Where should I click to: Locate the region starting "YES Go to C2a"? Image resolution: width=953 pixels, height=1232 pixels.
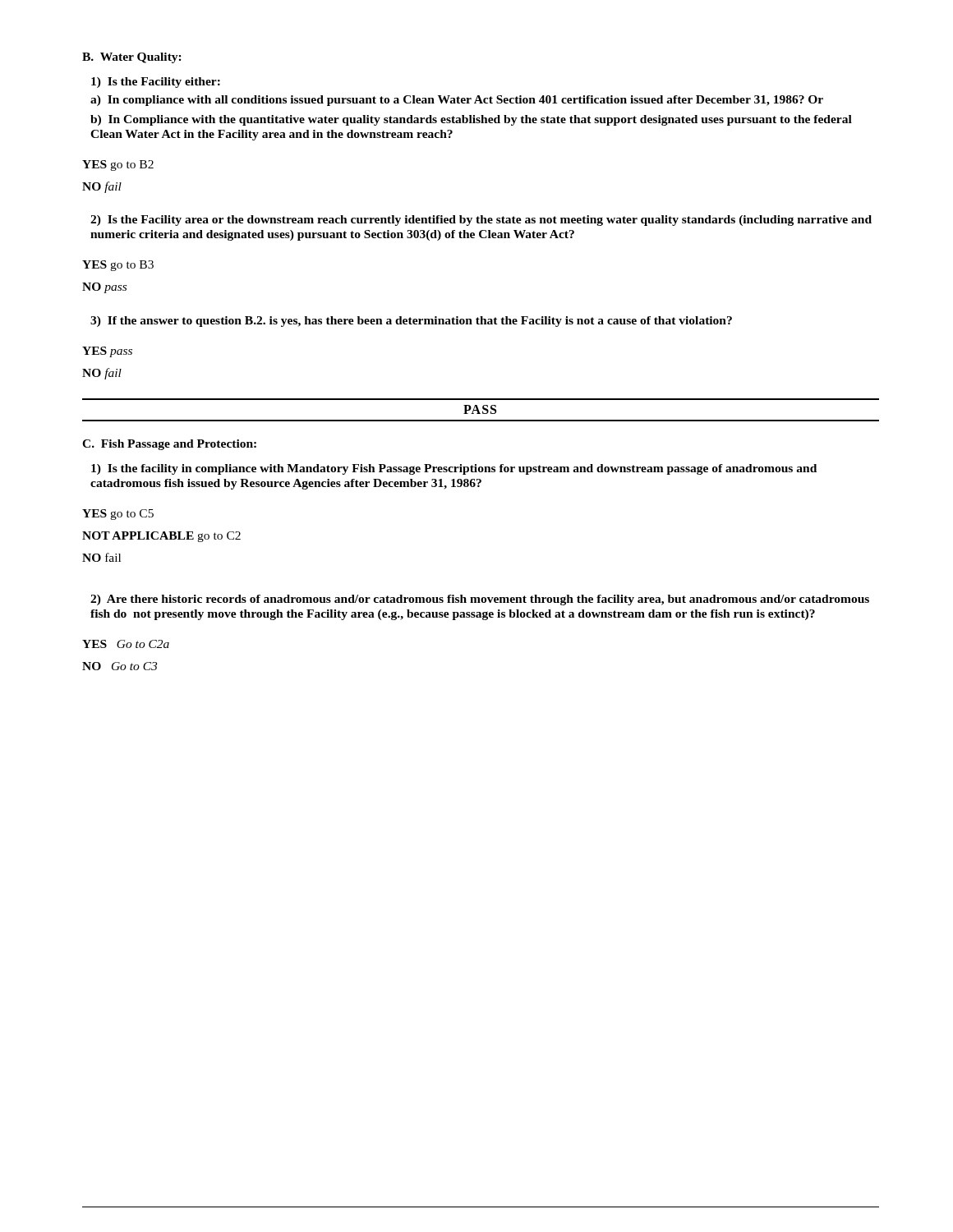pos(126,655)
